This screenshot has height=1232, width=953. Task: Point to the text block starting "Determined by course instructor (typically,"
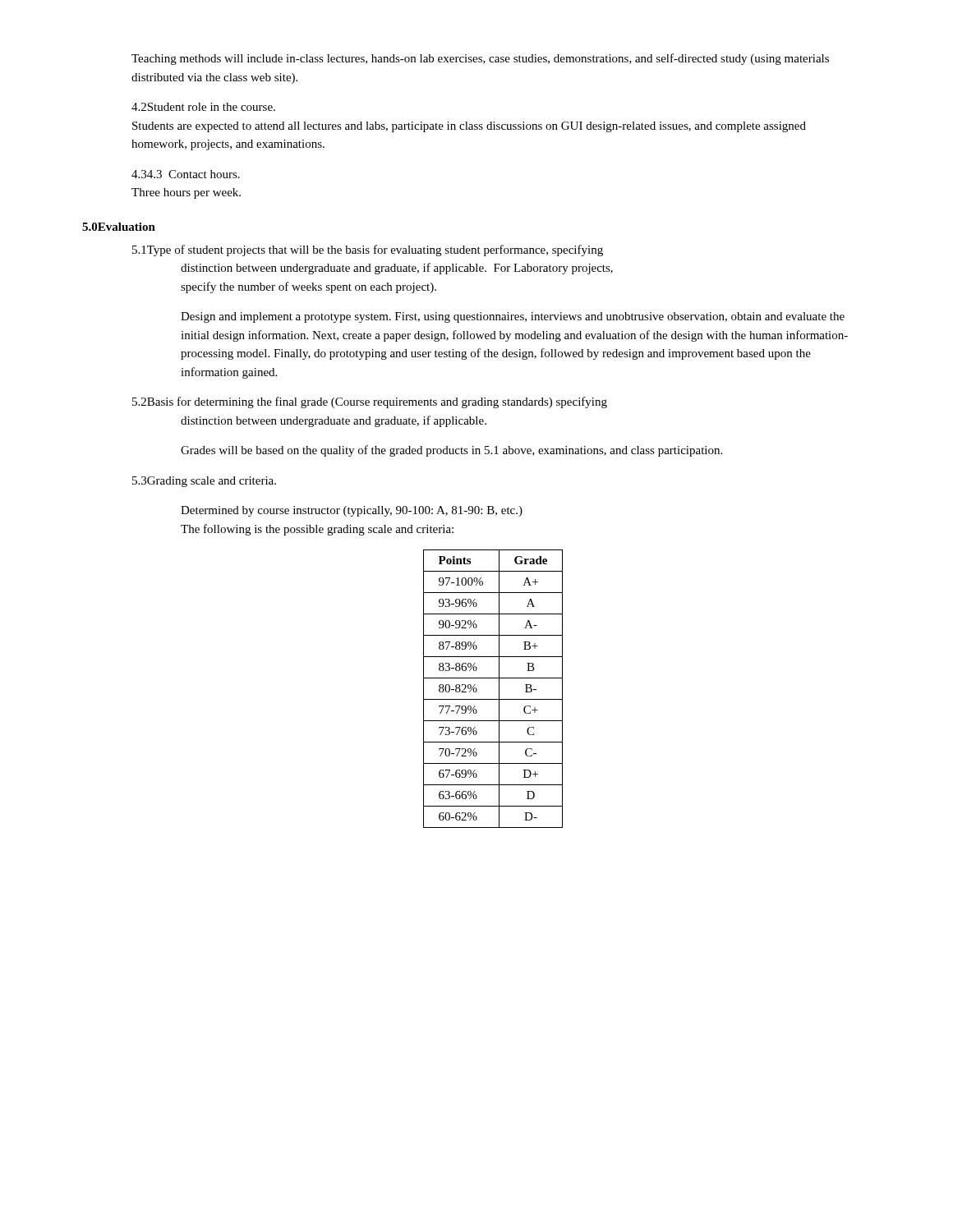(352, 519)
